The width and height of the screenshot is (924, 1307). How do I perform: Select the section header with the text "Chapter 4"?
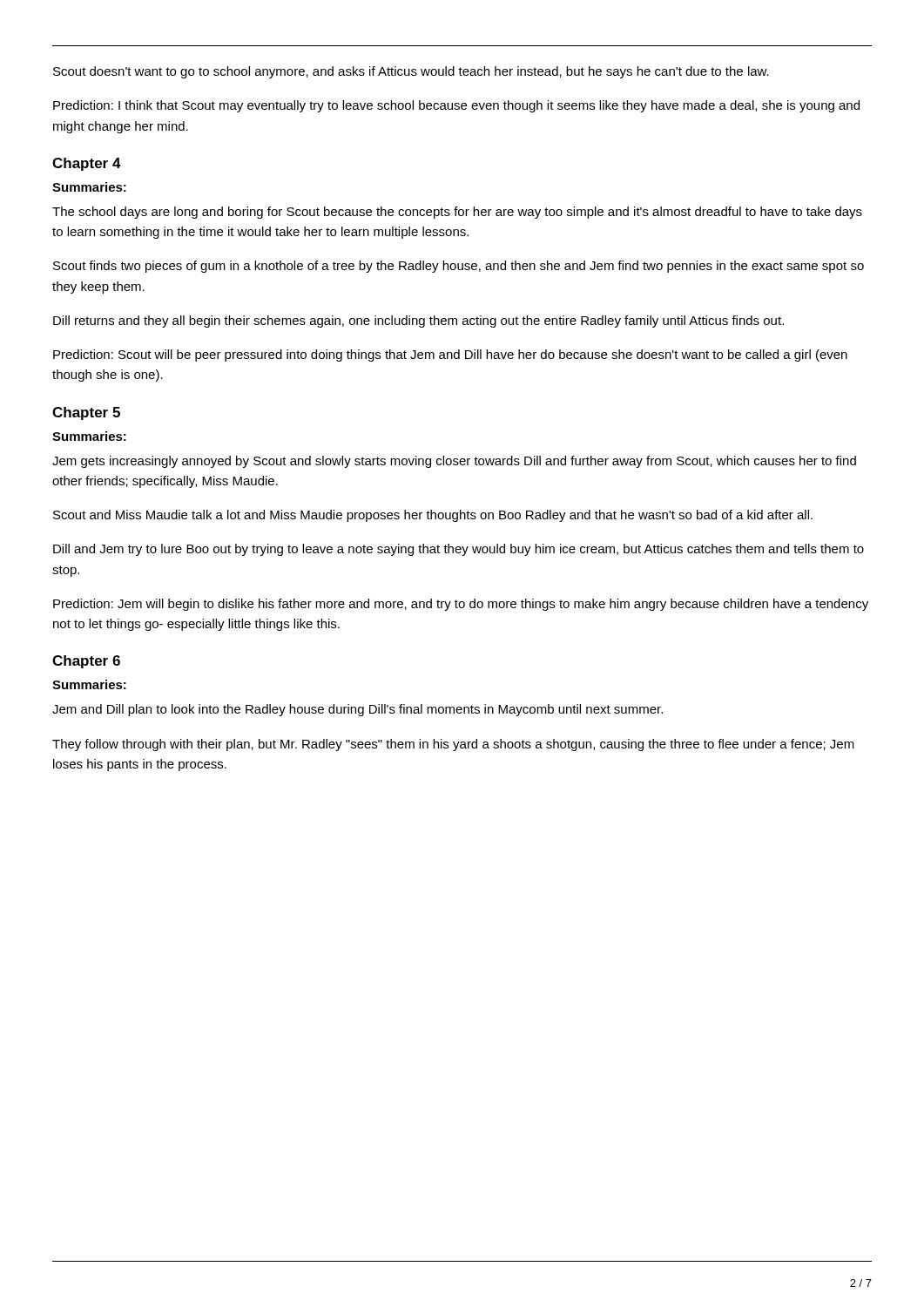[86, 163]
